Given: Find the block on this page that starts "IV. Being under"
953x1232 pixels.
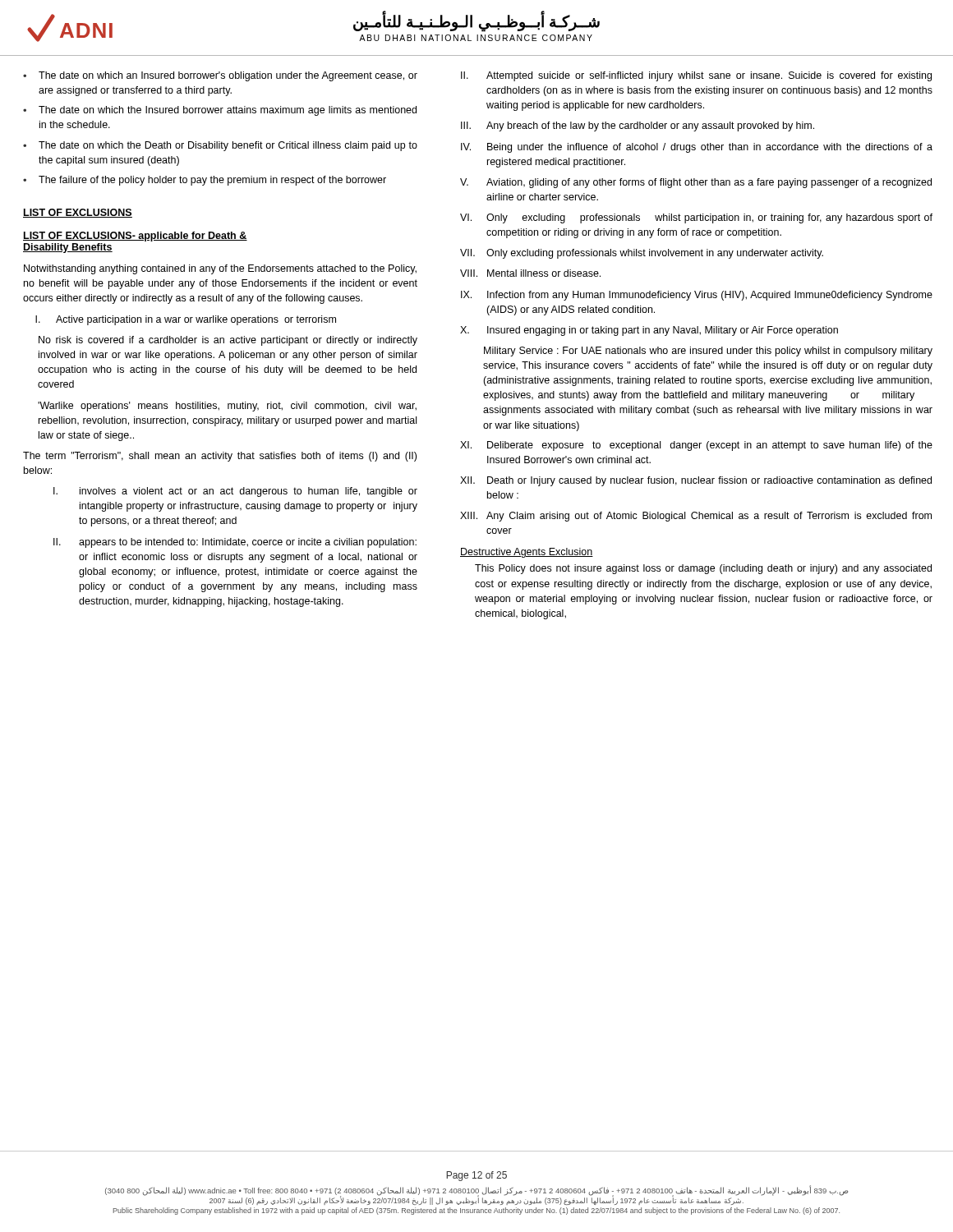Looking at the screenshot, I should [x=696, y=154].
